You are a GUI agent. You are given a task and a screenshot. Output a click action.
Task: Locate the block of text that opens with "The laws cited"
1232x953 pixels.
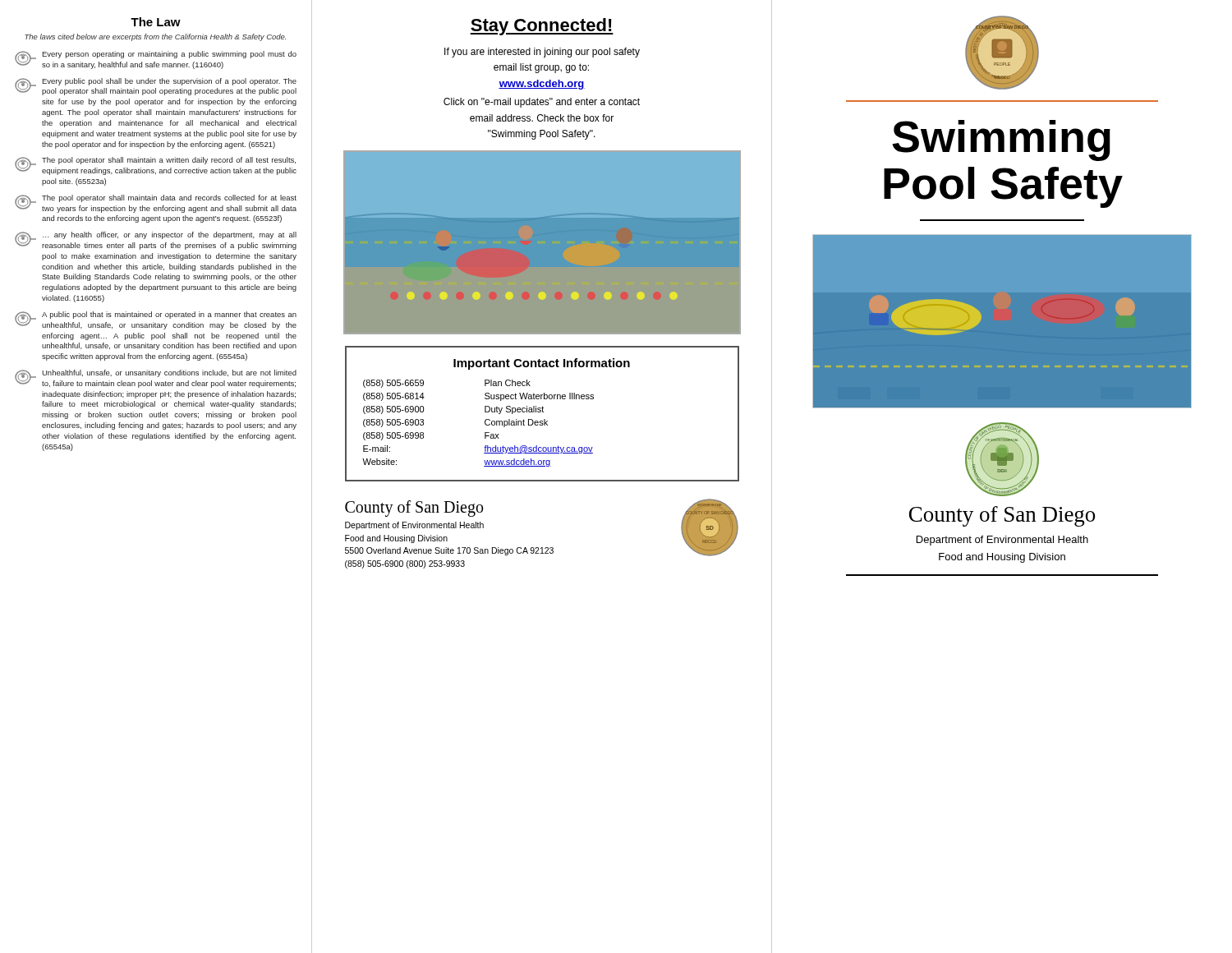[156, 37]
